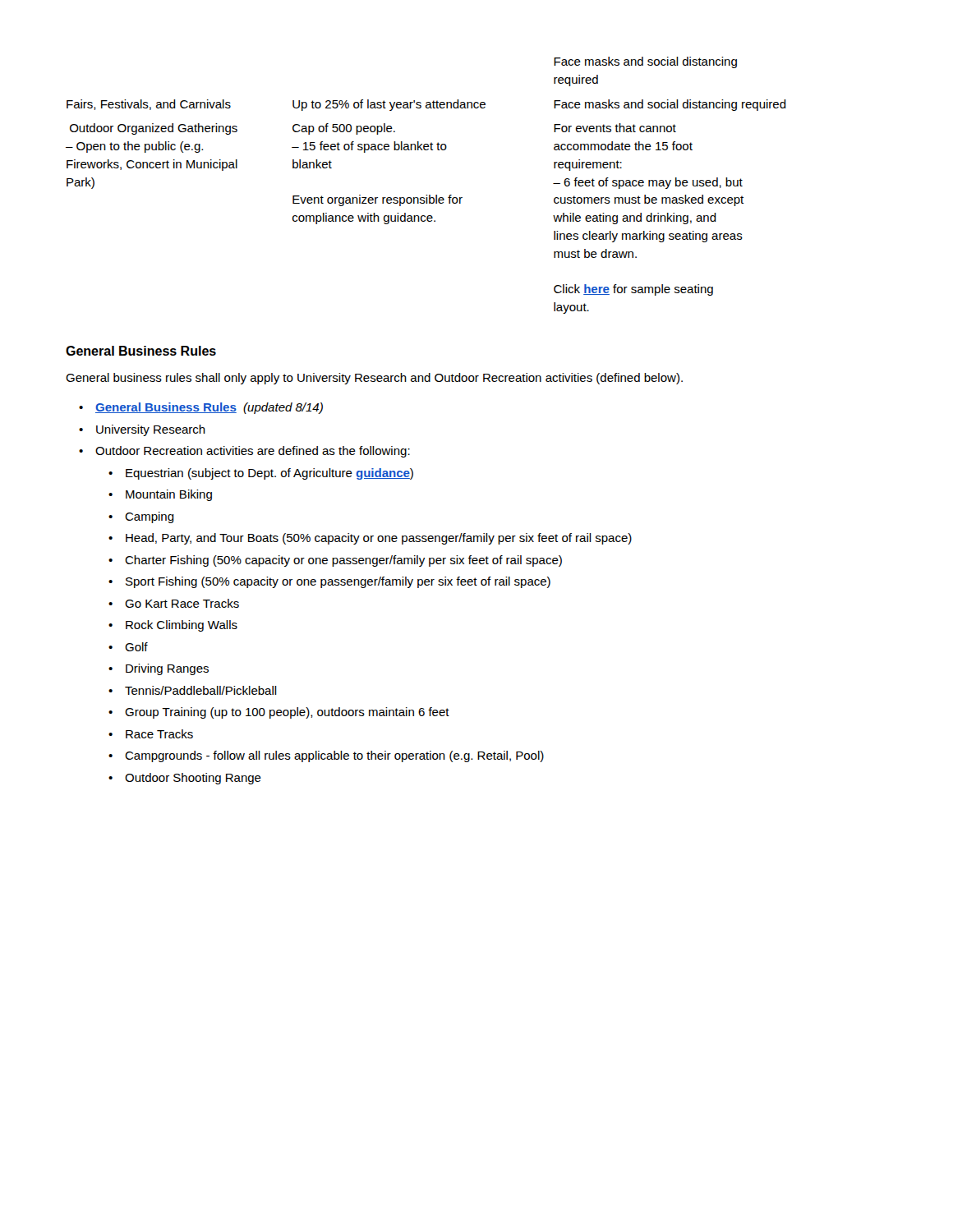Where does it say "• Mountain Biking"?

(x=160, y=495)
